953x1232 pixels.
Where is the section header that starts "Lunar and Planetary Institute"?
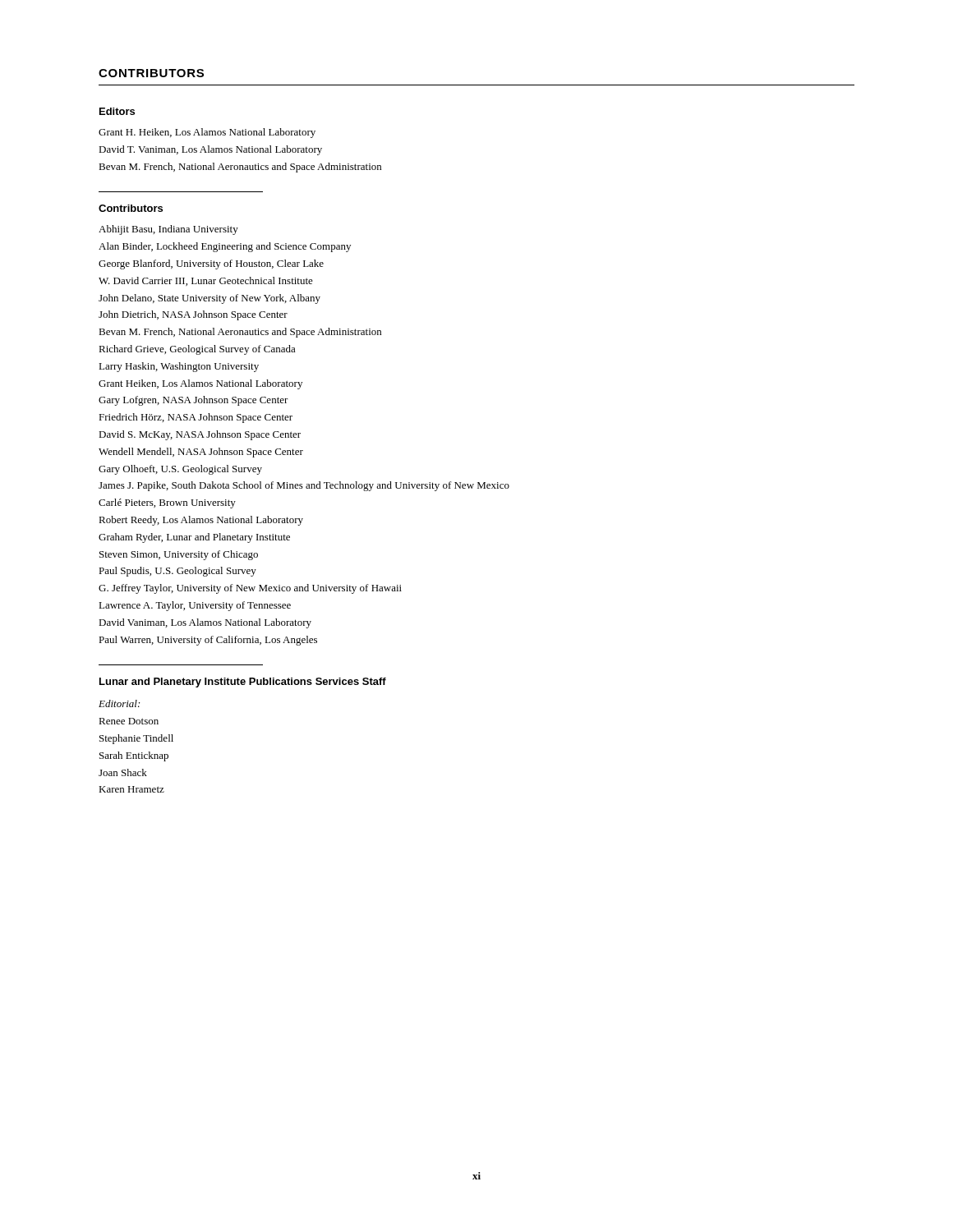click(243, 683)
